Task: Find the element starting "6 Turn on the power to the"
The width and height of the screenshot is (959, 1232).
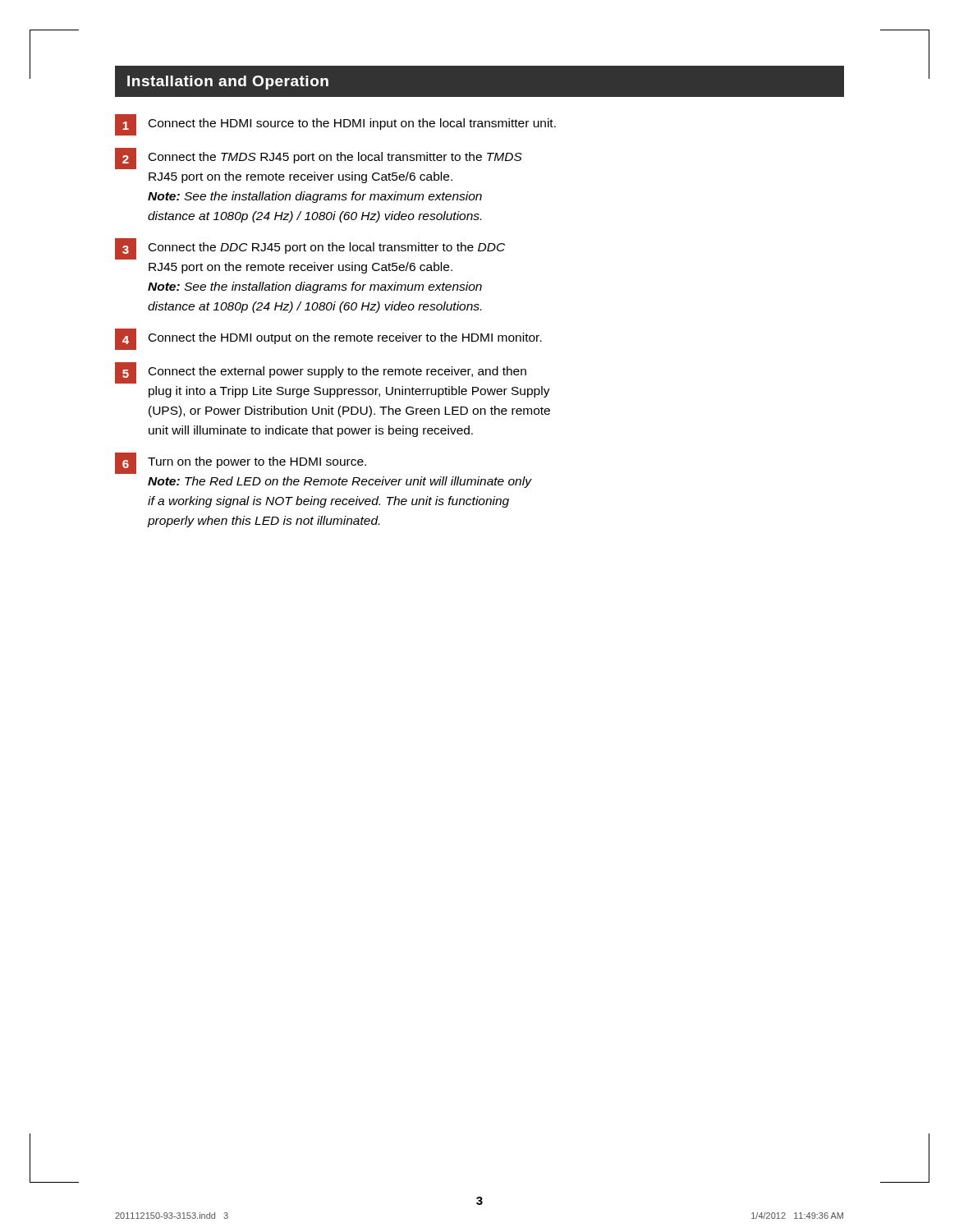Action: [323, 491]
